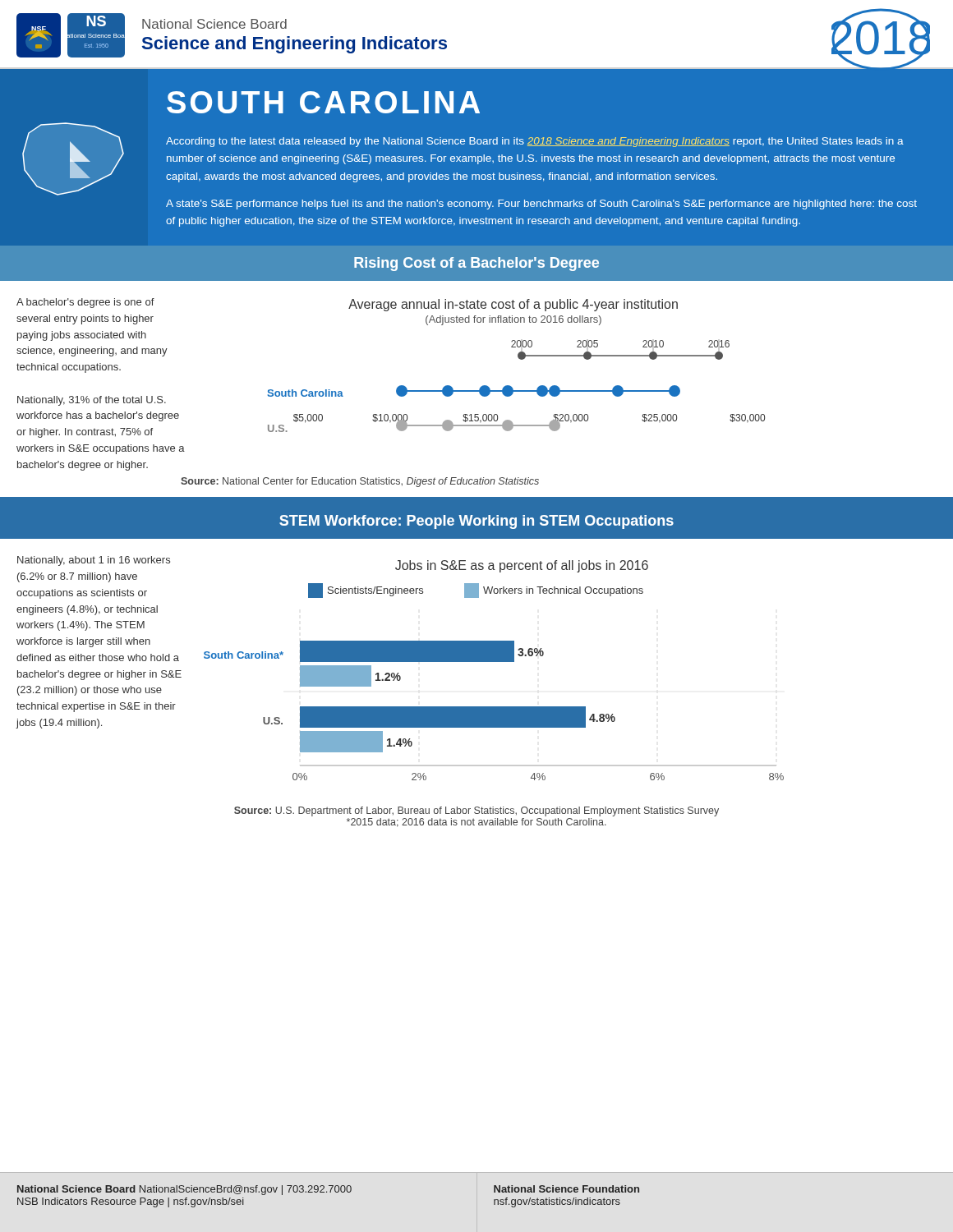Select the element starting "Nationally, about 1 in 16 workers"
Viewport: 953px width, 1232px height.
99,641
